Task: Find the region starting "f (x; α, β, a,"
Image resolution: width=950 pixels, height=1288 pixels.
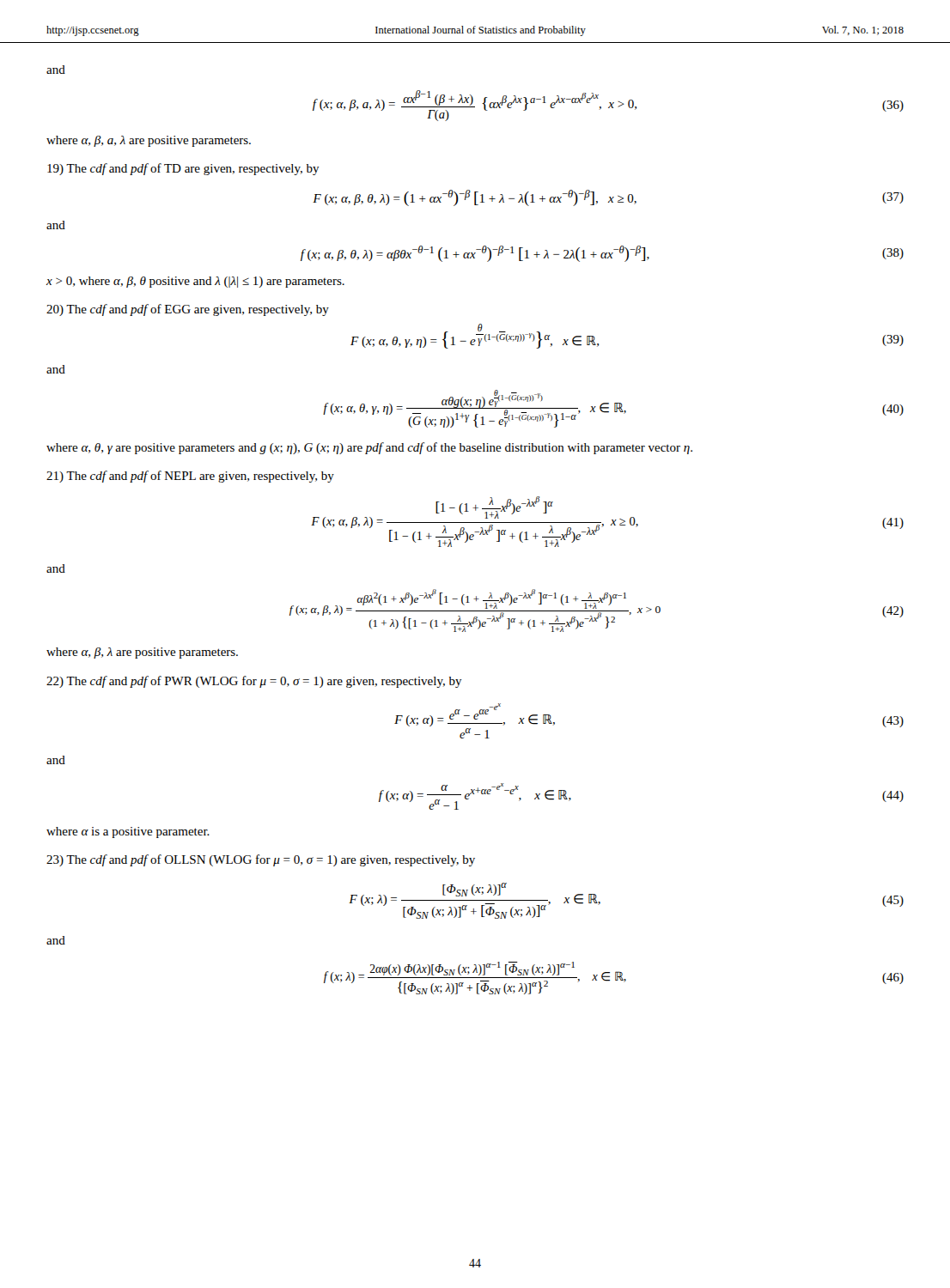Action: (608, 105)
